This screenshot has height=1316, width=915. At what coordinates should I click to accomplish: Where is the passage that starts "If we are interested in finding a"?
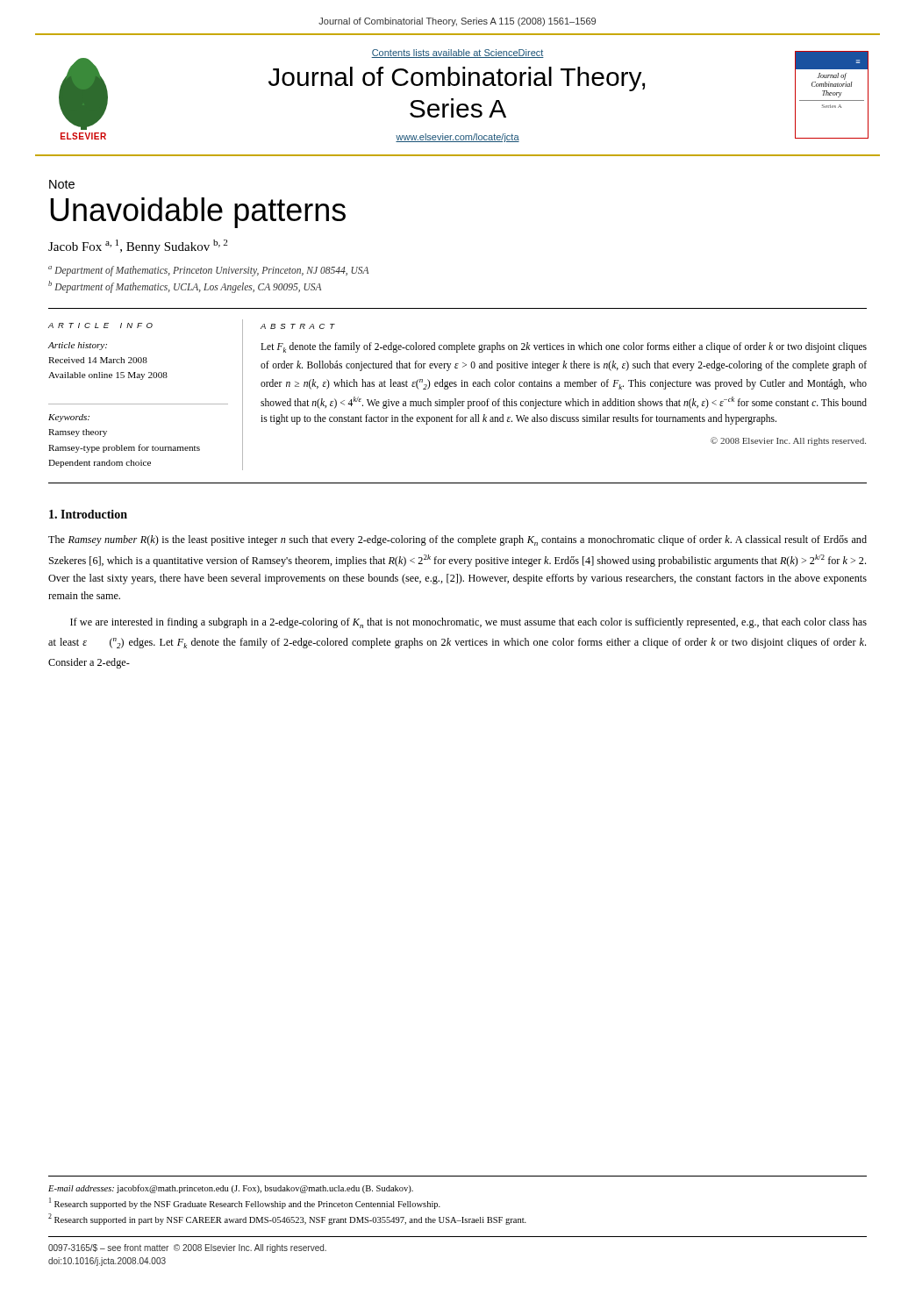[x=458, y=642]
